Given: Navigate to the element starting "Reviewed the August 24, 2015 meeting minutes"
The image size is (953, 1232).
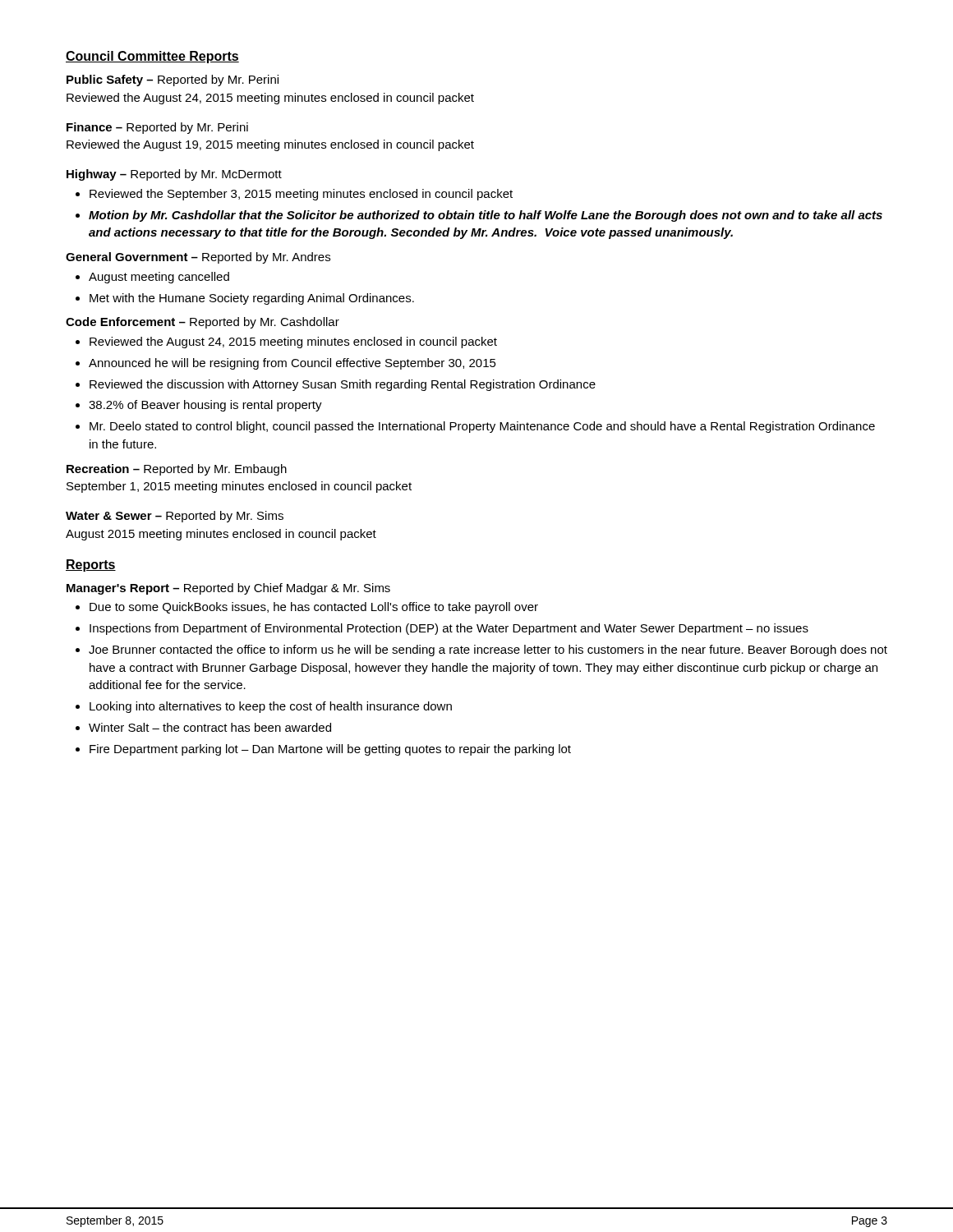Looking at the screenshot, I should 293,341.
